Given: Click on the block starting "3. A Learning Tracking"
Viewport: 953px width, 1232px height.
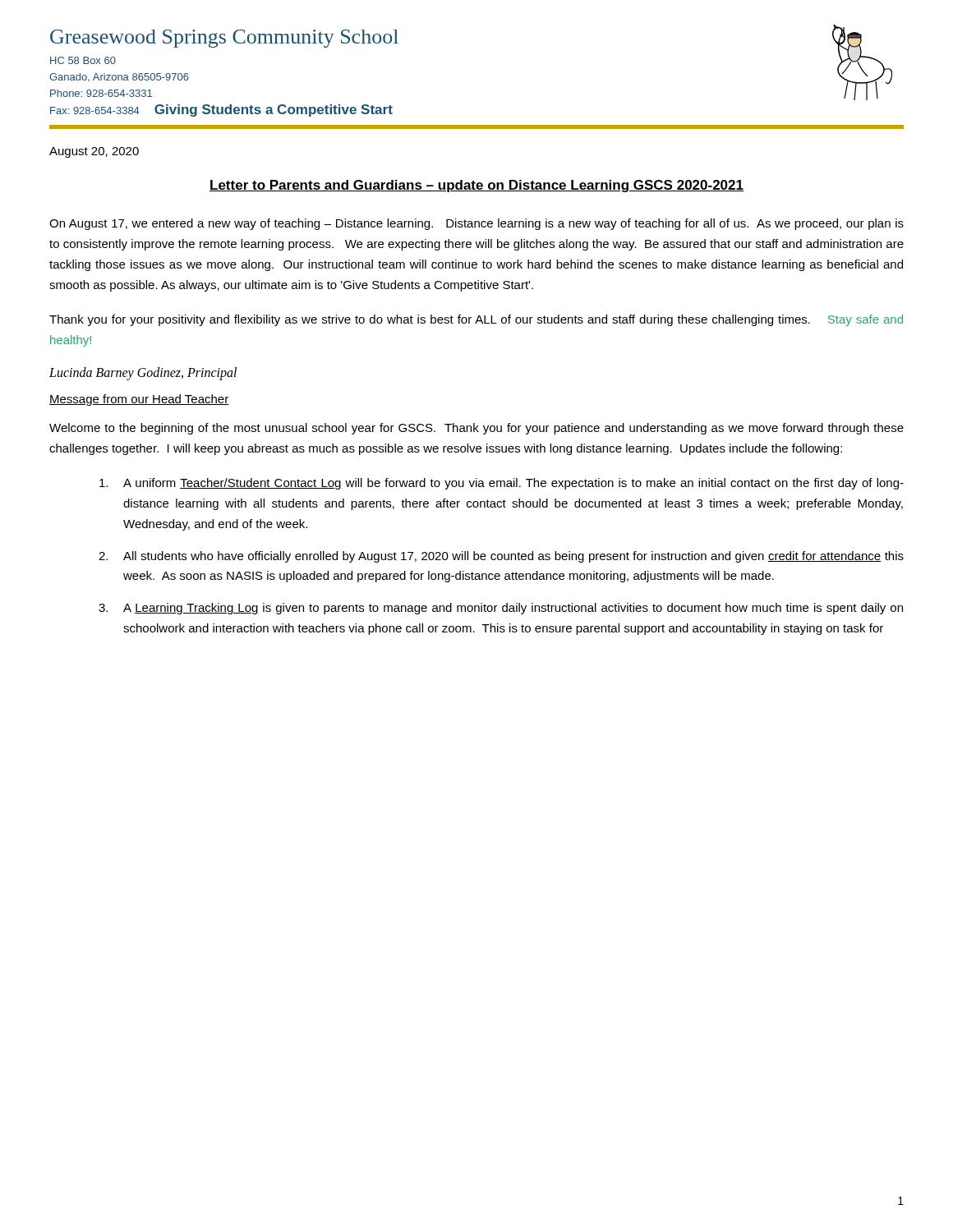Looking at the screenshot, I should click(x=501, y=618).
